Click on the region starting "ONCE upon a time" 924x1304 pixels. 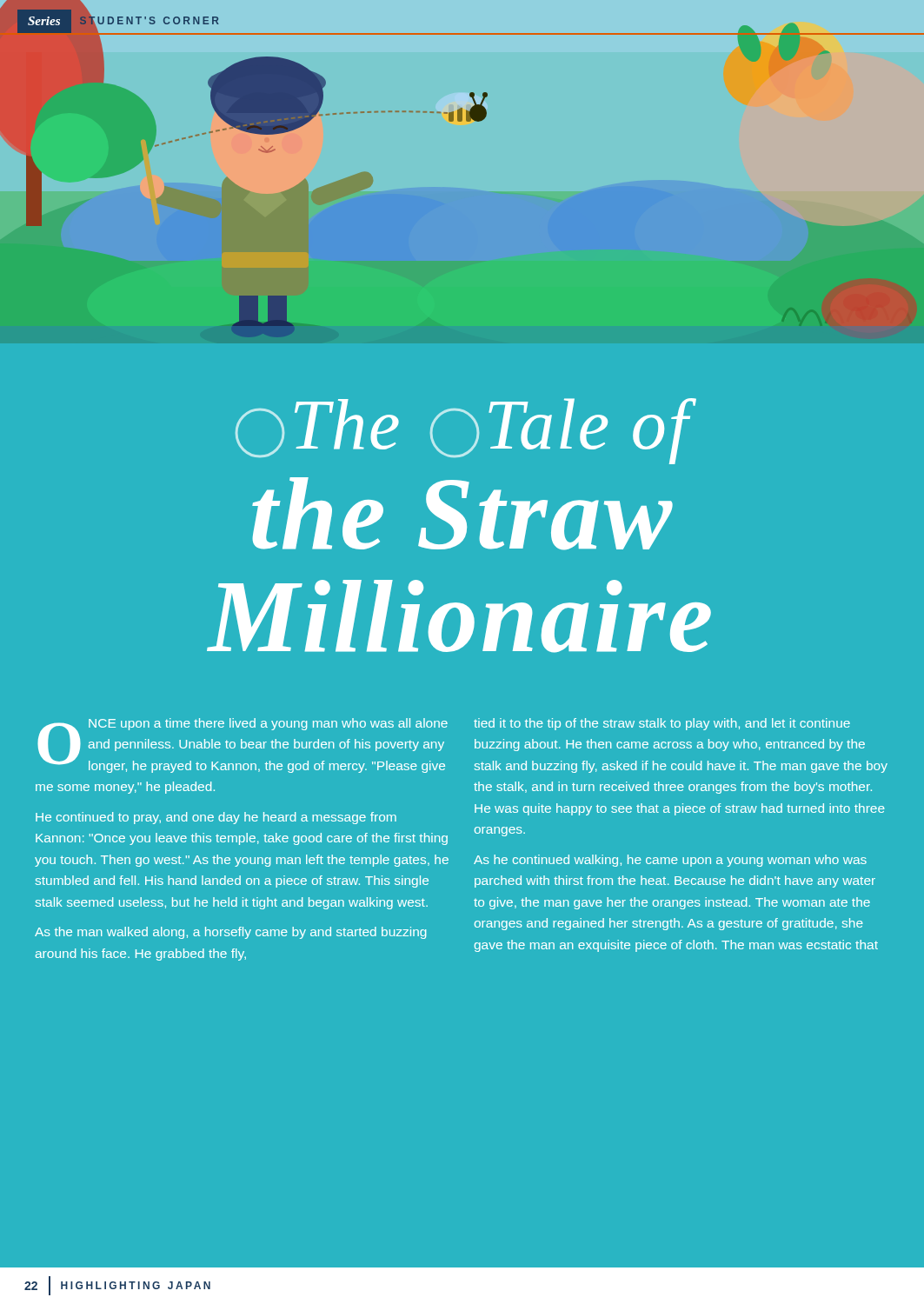[x=243, y=839]
